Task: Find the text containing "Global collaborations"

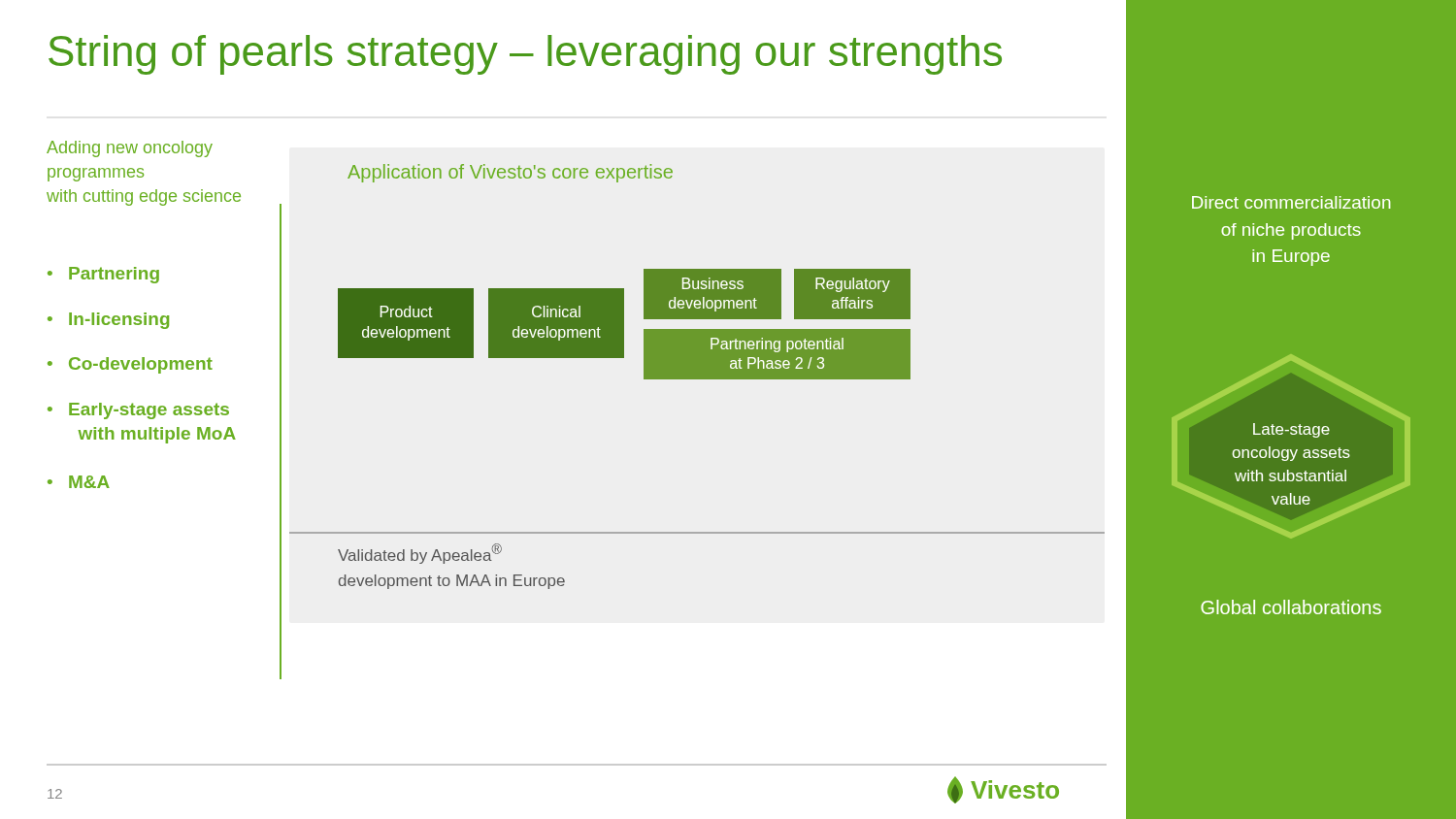Action: coord(1291,607)
